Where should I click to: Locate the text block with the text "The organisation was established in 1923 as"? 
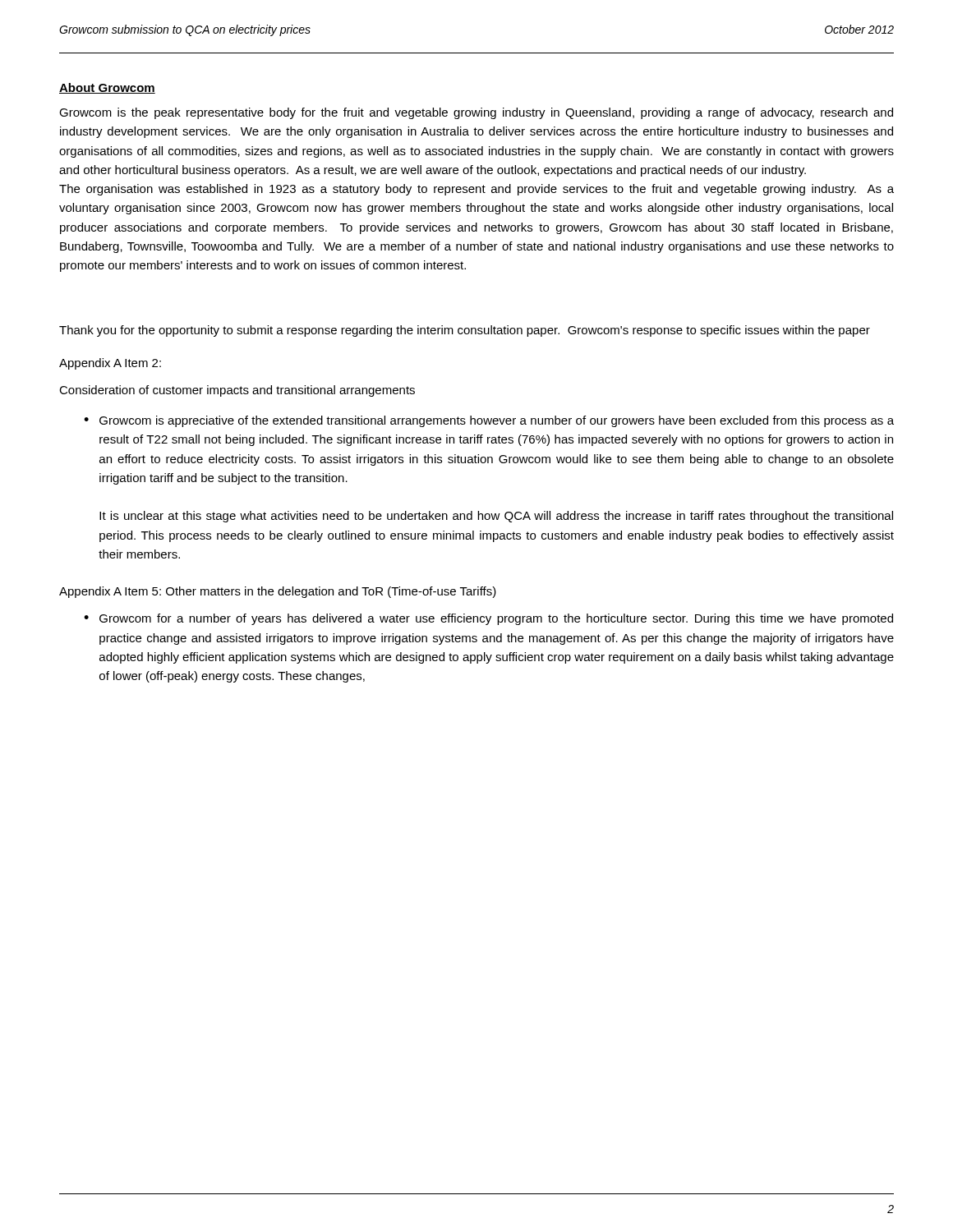[476, 227]
